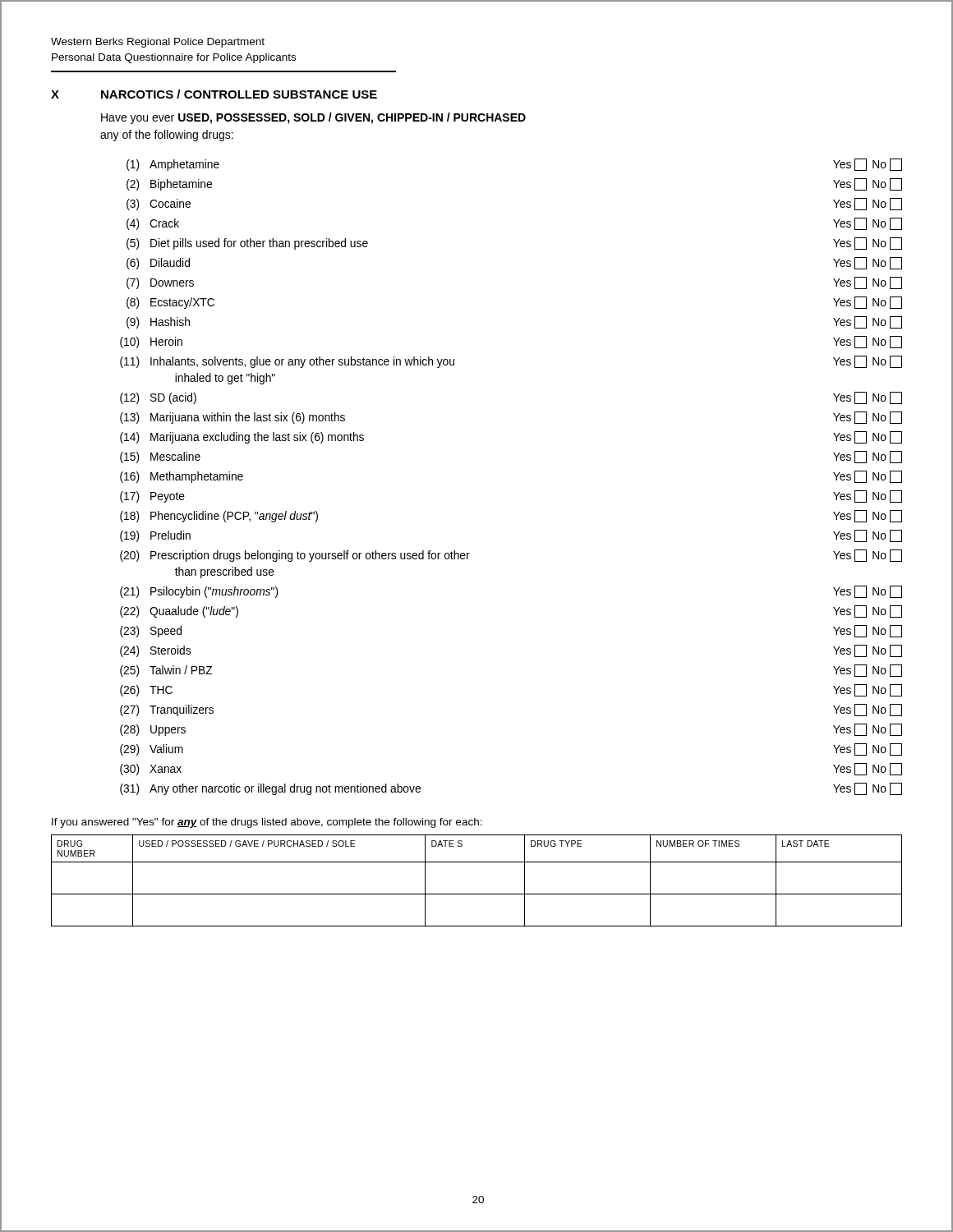Locate the text starting "Have you ever"
This screenshot has width=953, height=1232.
click(313, 126)
